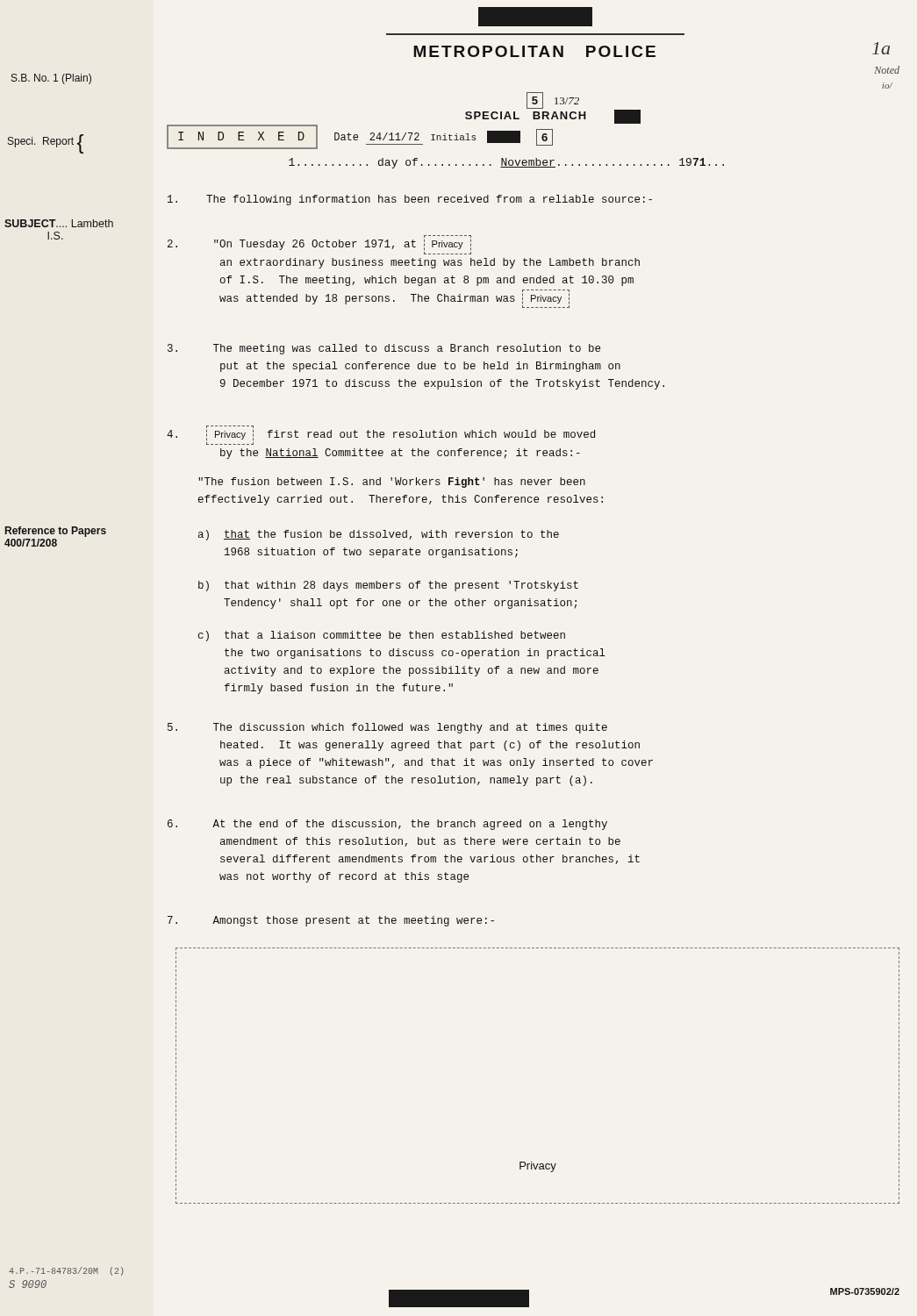Viewport: 917px width, 1316px height.
Task: Click on the element starting "At the end of the discussion, the branch"
Action: click(404, 851)
